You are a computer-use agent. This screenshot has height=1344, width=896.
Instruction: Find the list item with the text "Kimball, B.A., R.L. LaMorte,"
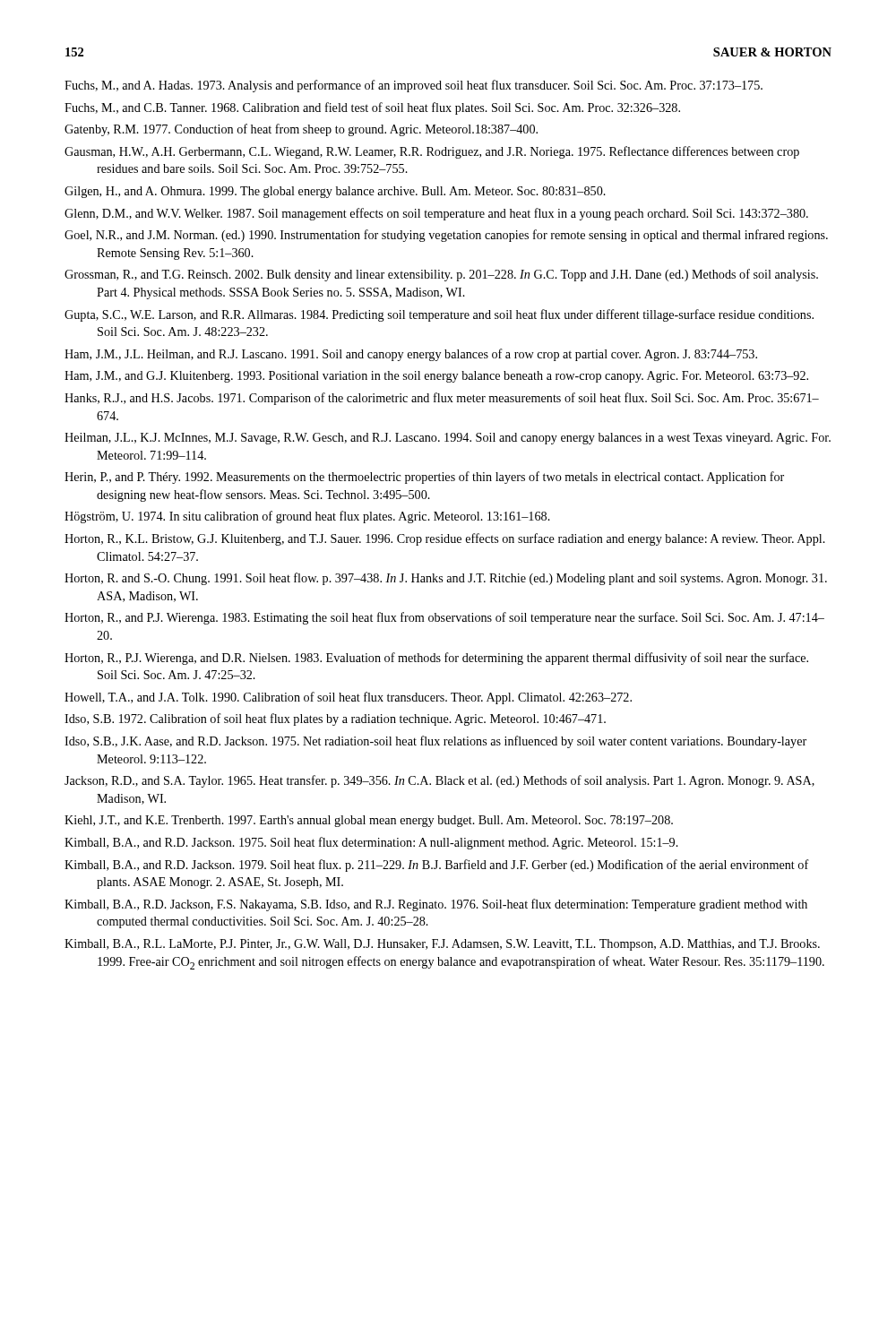(448, 954)
